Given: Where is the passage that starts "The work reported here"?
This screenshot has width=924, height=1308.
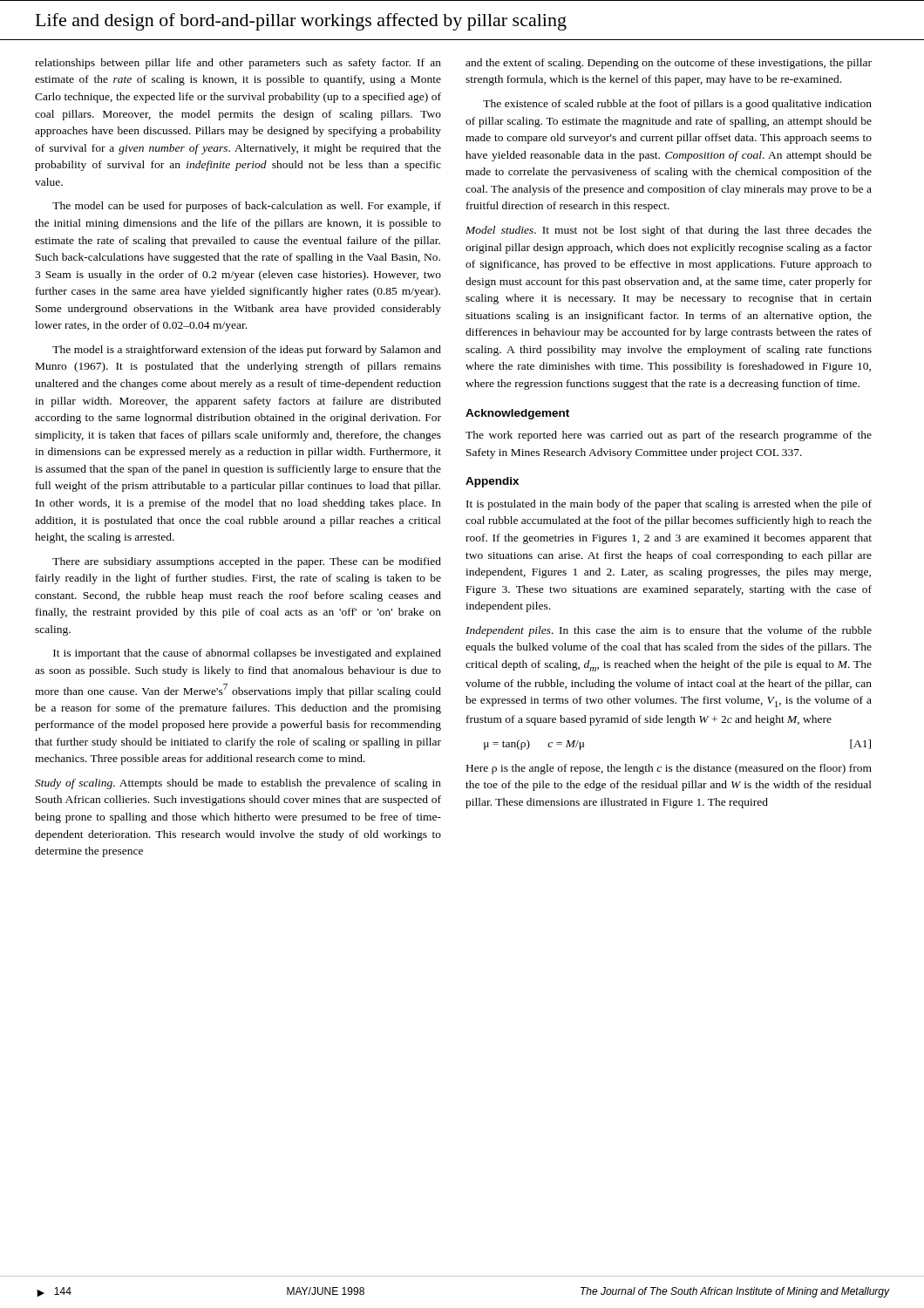Looking at the screenshot, I should 669,444.
